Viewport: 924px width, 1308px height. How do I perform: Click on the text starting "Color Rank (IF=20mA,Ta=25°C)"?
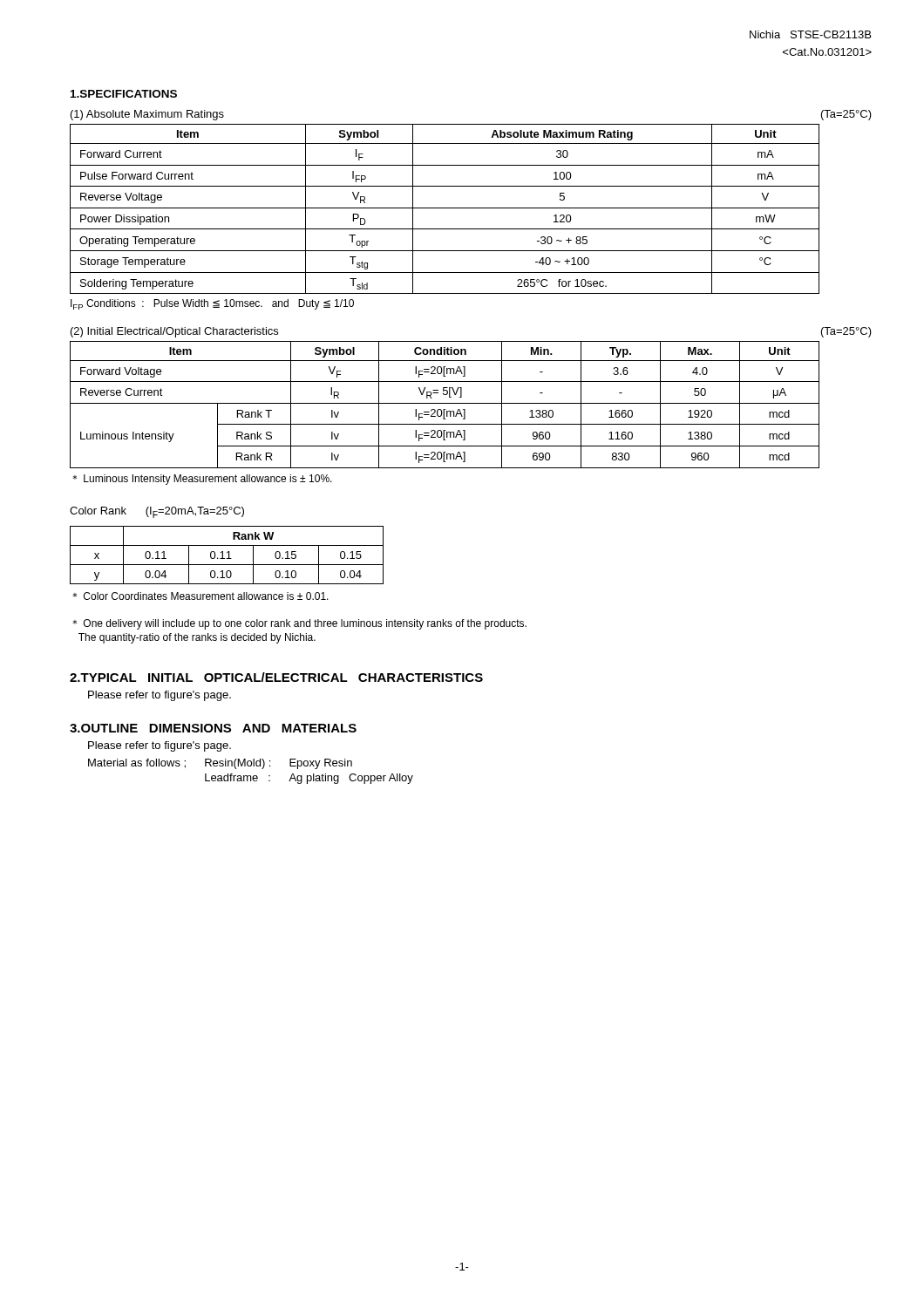click(157, 511)
